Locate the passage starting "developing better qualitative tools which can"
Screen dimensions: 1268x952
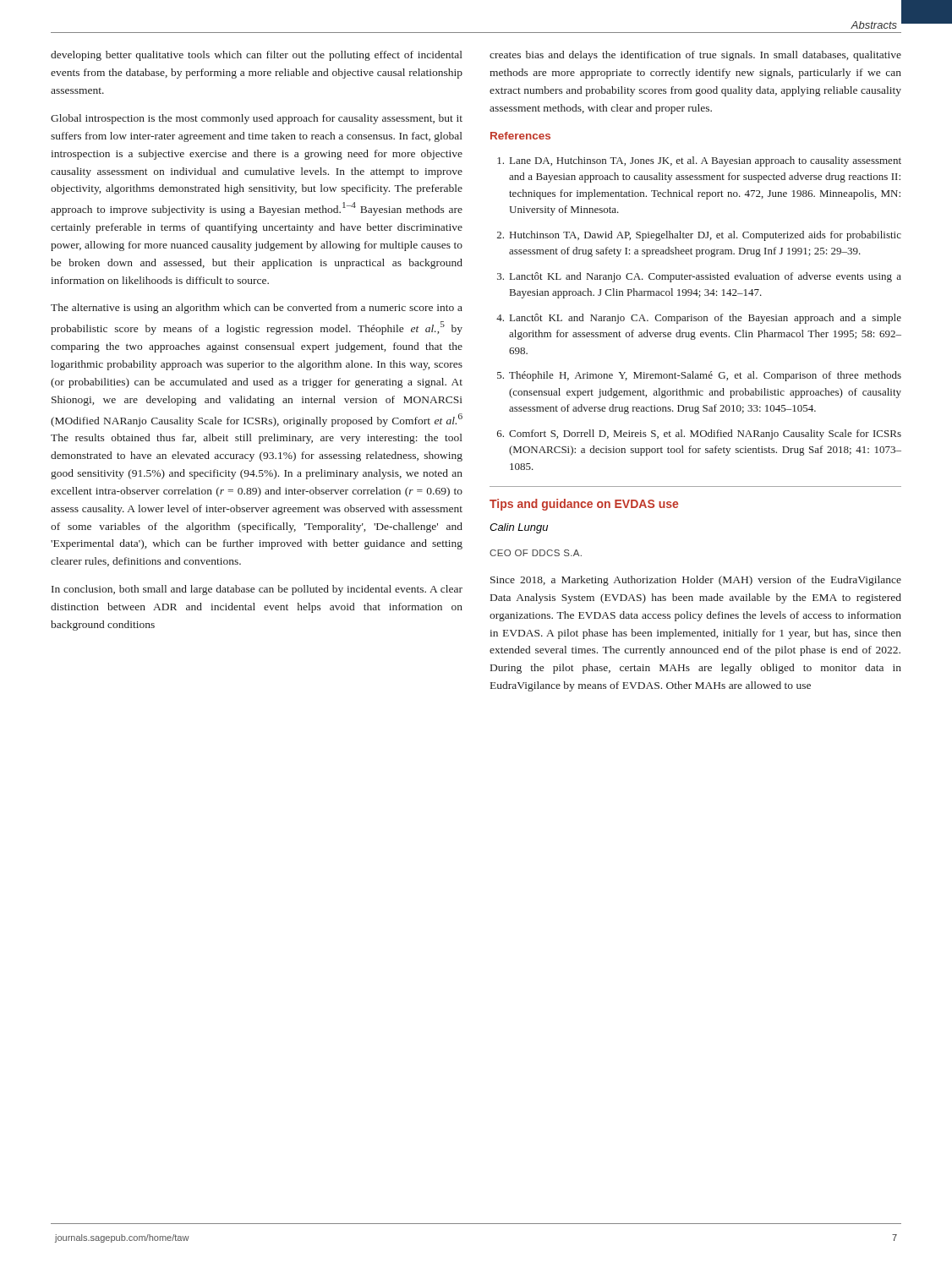click(x=257, y=340)
